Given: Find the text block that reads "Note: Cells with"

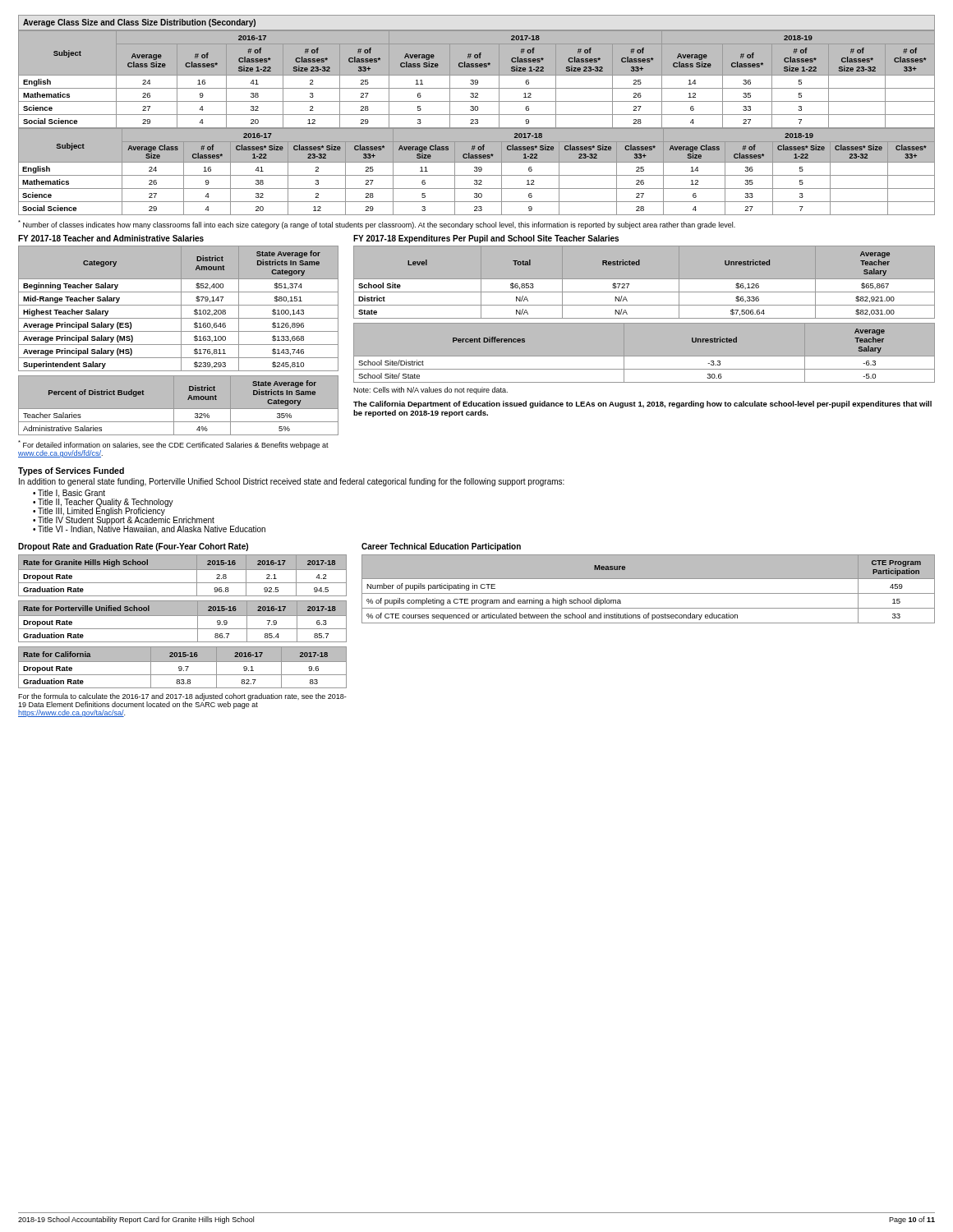Looking at the screenshot, I should [431, 390].
